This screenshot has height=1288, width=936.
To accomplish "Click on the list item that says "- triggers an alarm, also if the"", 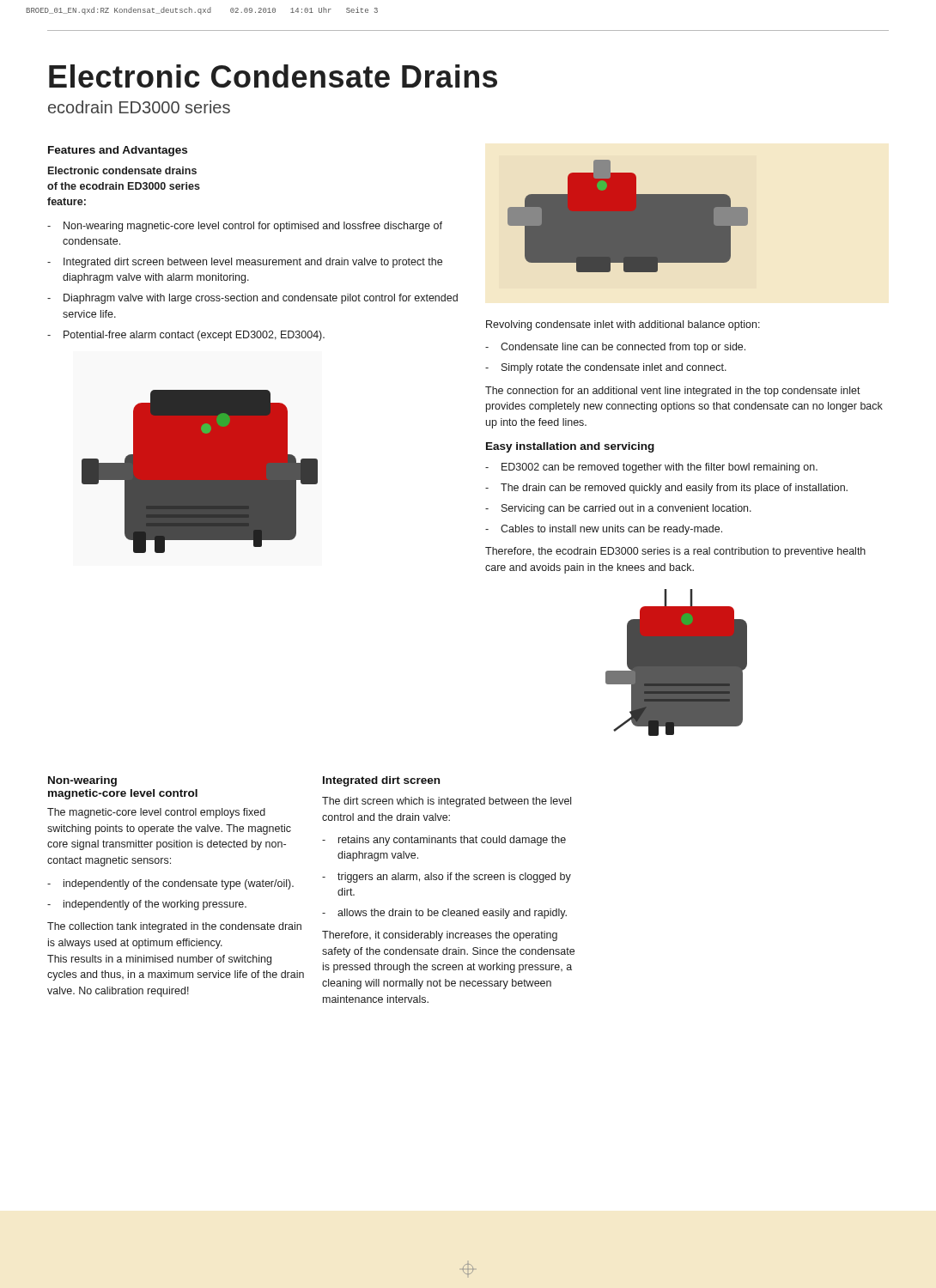I will coord(451,884).
